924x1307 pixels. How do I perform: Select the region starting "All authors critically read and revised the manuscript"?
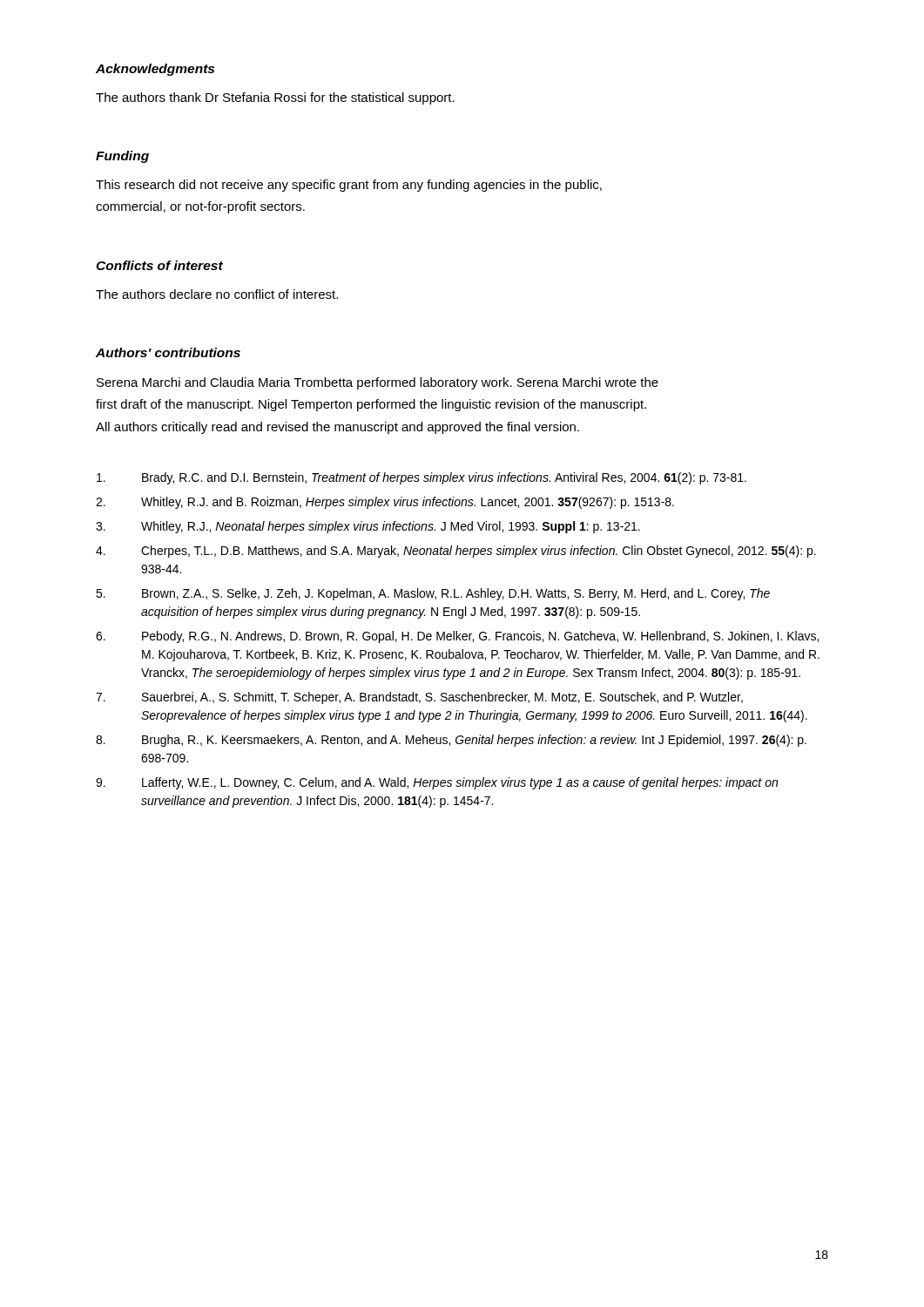coord(338,426)
